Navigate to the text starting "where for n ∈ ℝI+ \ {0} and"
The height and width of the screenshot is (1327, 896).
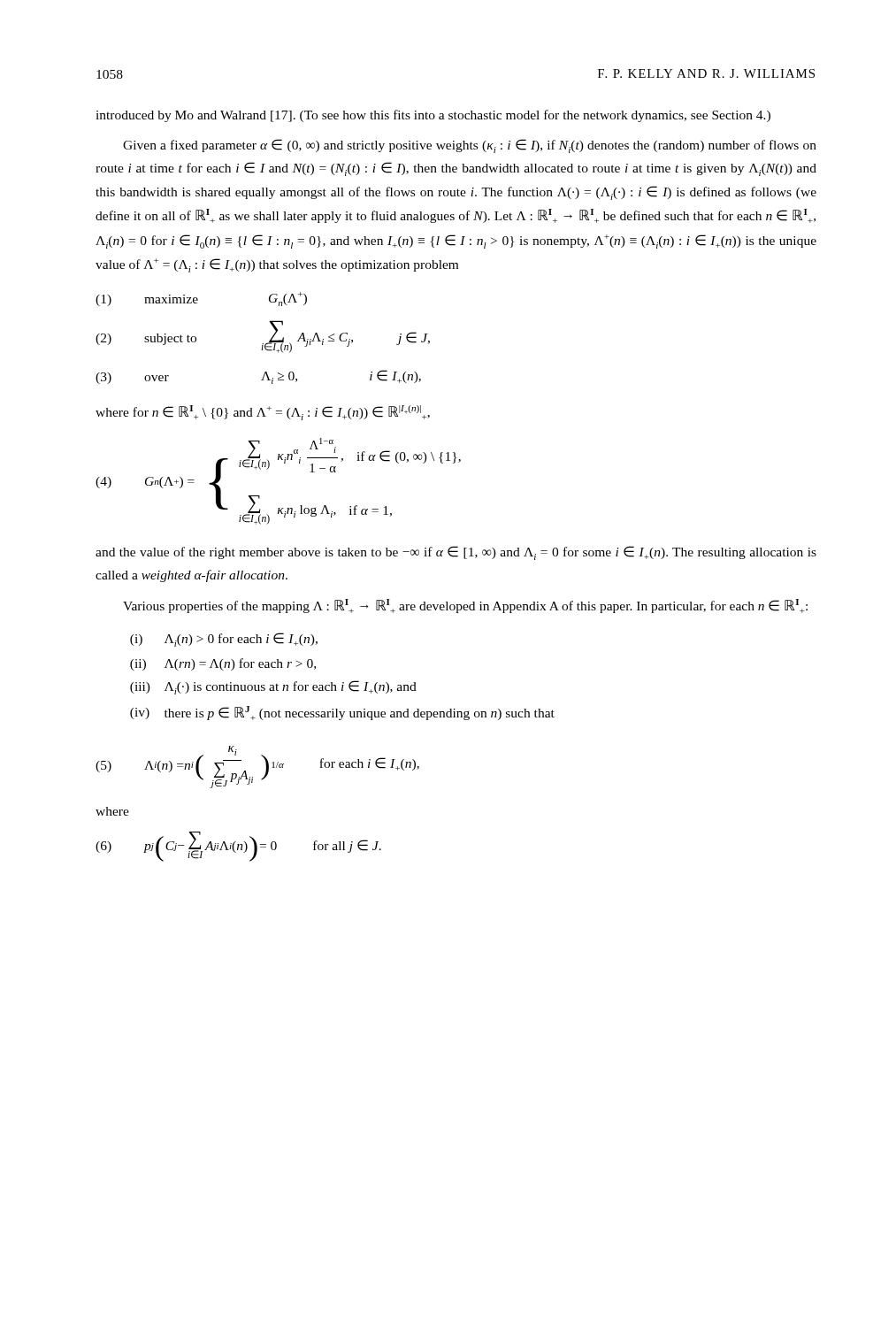click(x=263, y=413)
